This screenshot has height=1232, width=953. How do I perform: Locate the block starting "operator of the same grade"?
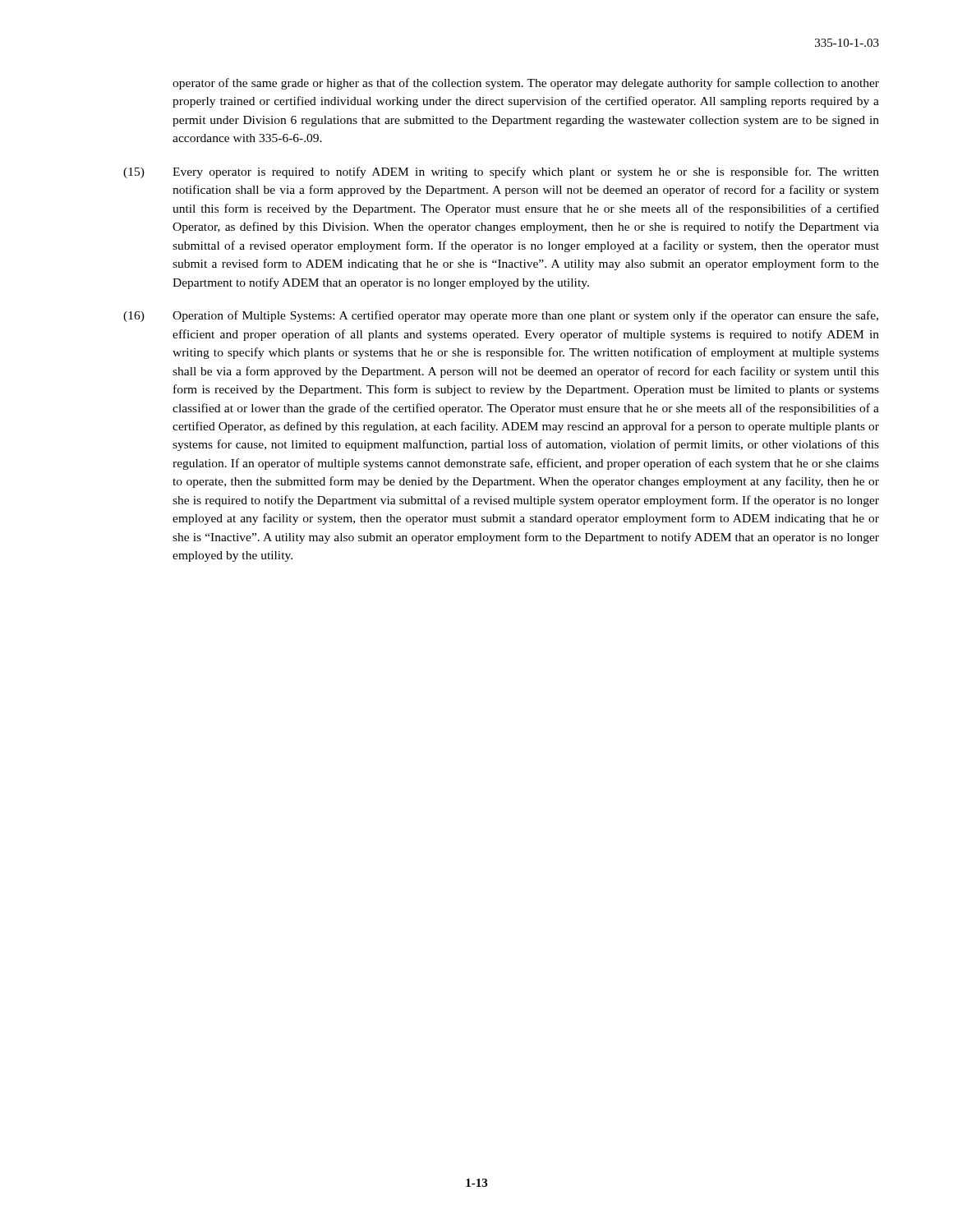pyautogui.click(x=526, y=110)
